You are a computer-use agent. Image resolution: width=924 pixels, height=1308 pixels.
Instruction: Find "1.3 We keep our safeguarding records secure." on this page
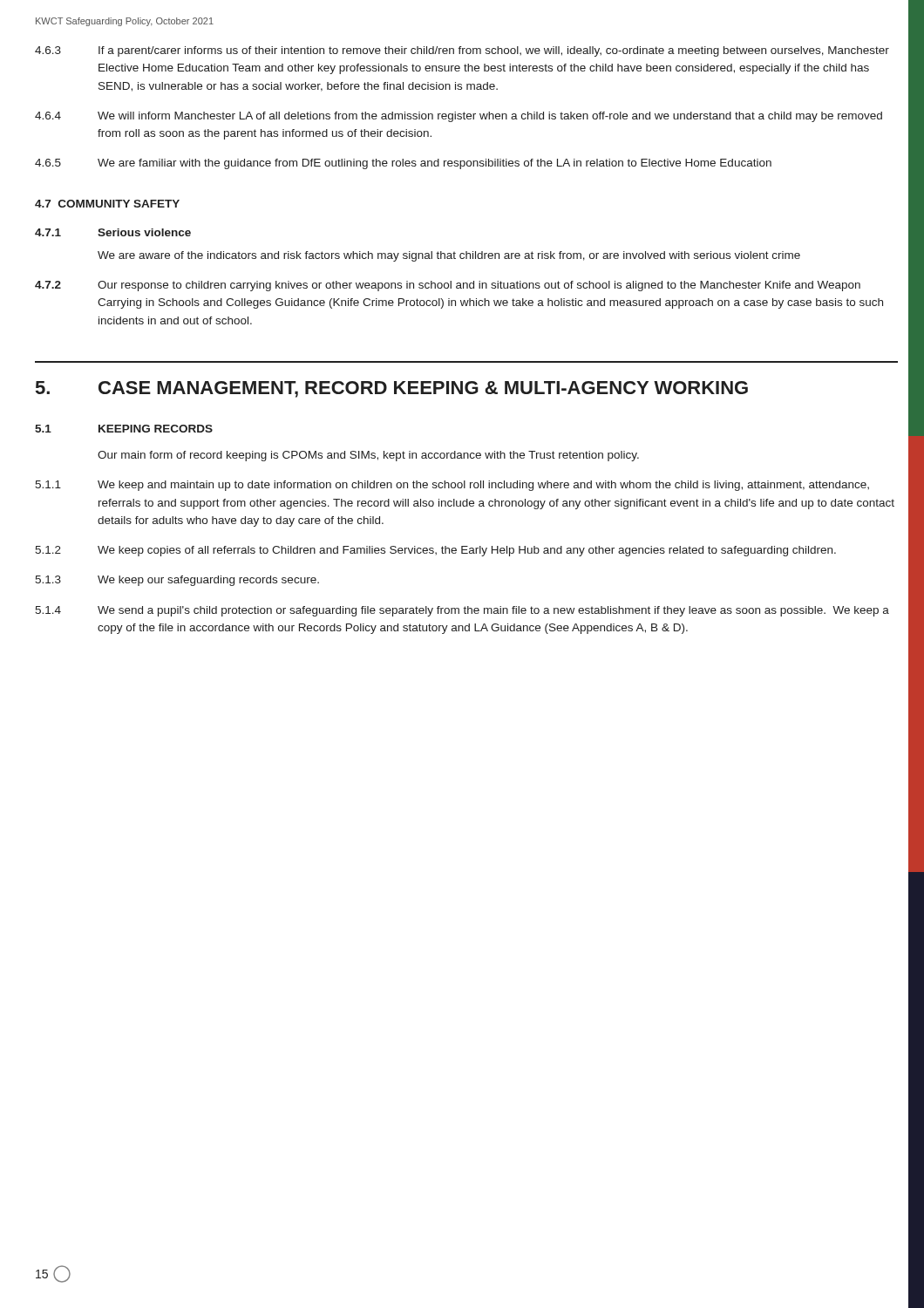tap(177, 581)
